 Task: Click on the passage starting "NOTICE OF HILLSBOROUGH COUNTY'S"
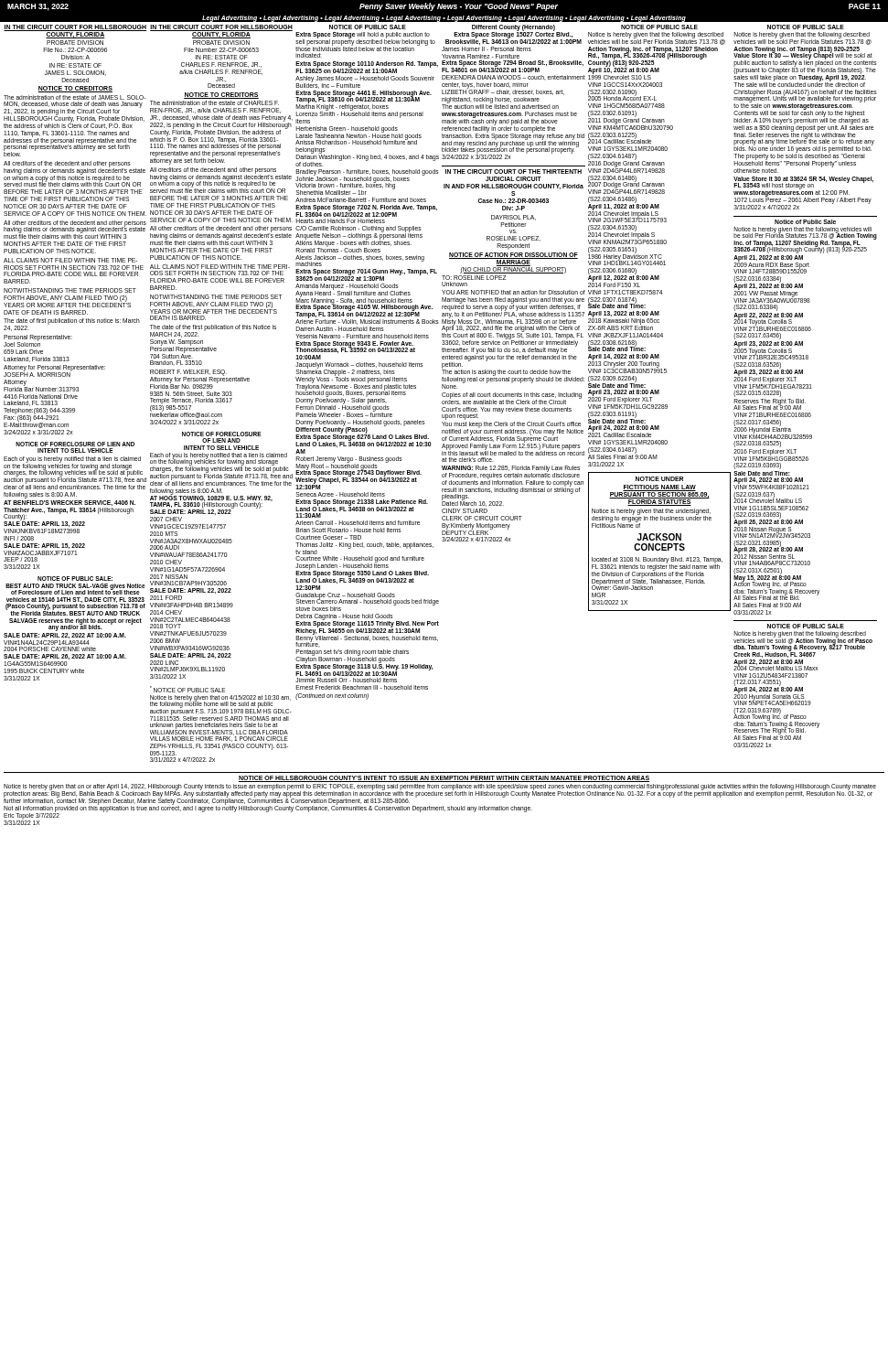[x=444, y=801]
